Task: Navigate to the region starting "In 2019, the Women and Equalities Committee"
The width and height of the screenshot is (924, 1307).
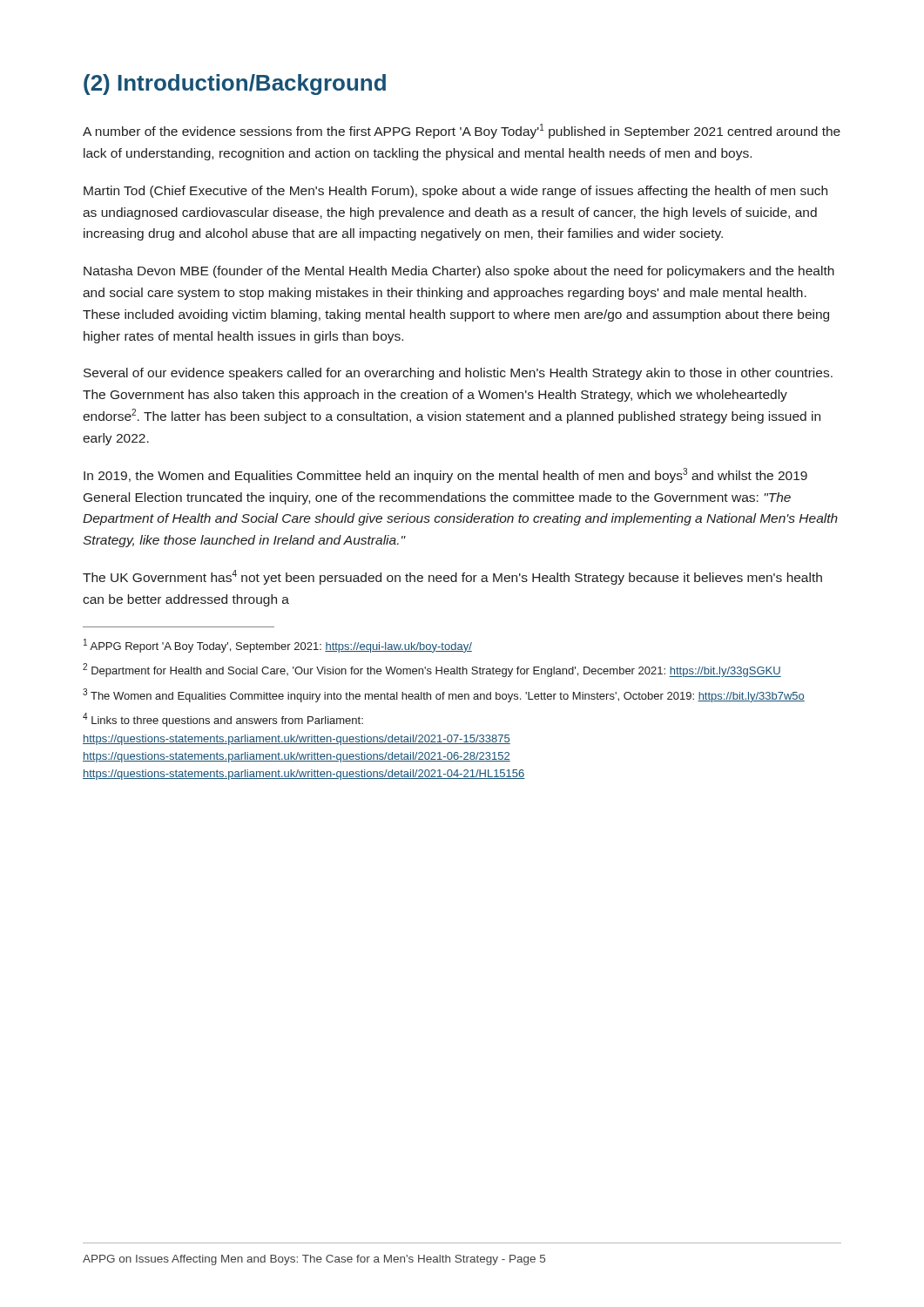Action: tap(460, 507)
